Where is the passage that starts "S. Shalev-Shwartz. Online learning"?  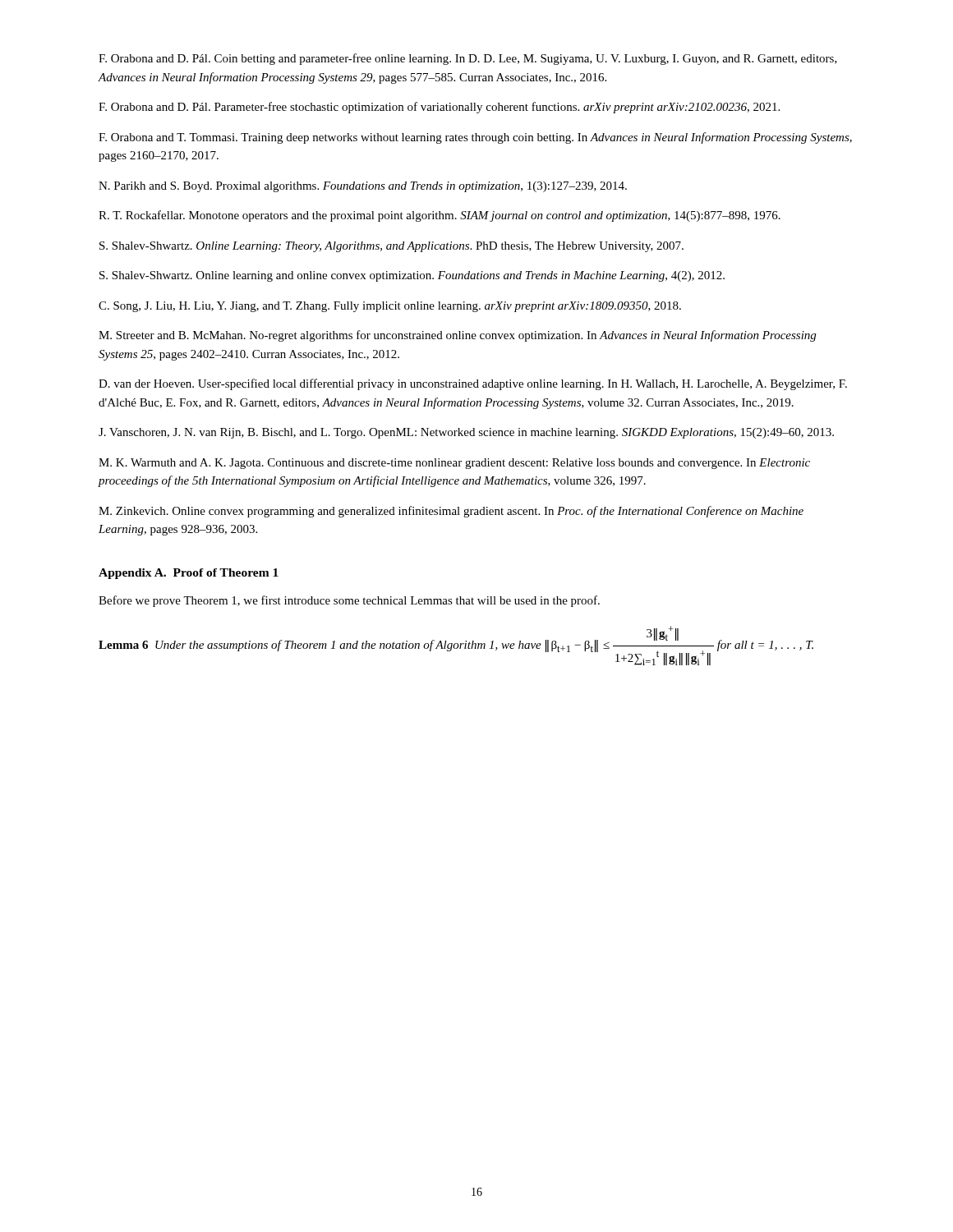click(476, 275)
